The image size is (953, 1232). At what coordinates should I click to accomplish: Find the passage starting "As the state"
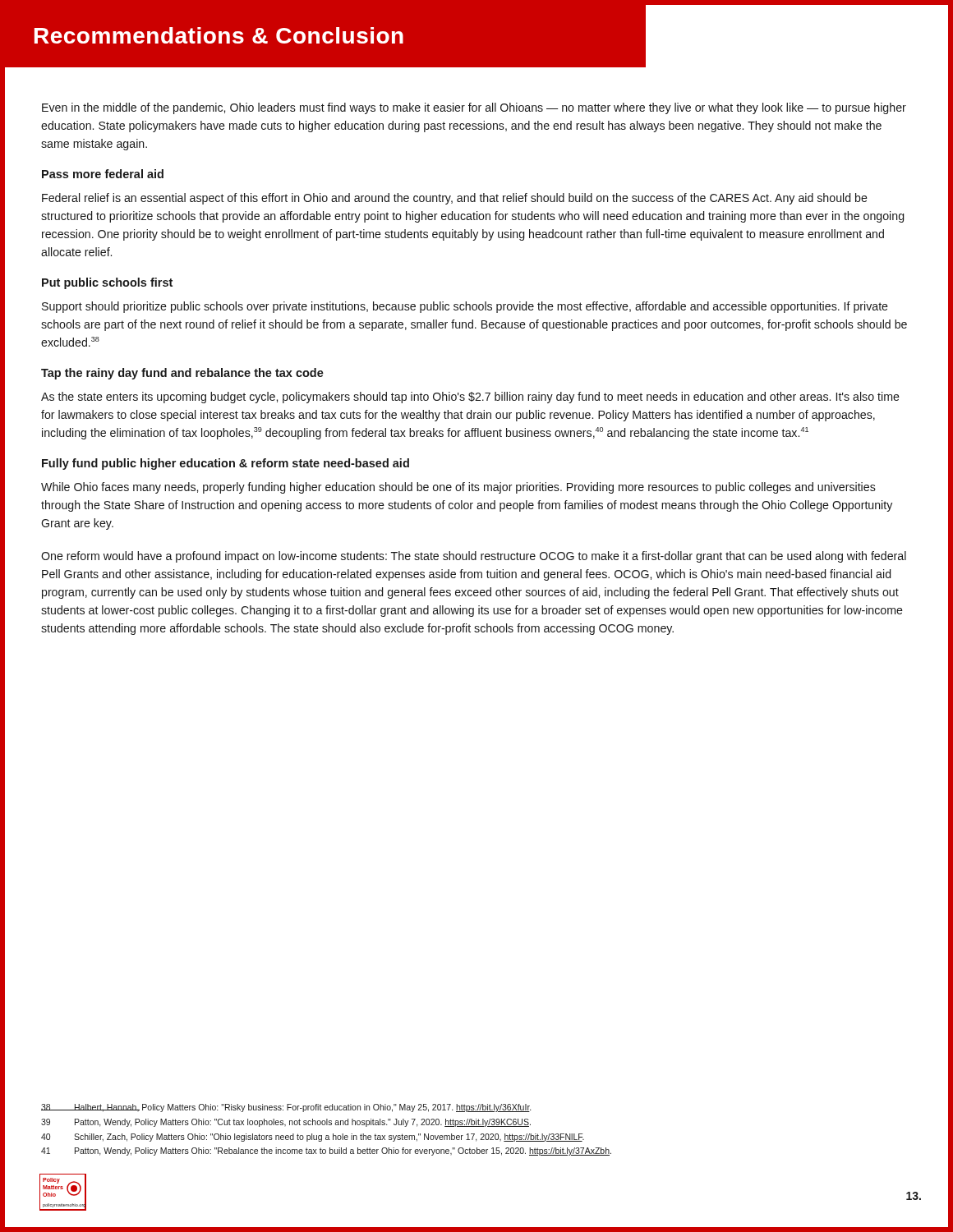pyautogui.click(x=470, y=415)
